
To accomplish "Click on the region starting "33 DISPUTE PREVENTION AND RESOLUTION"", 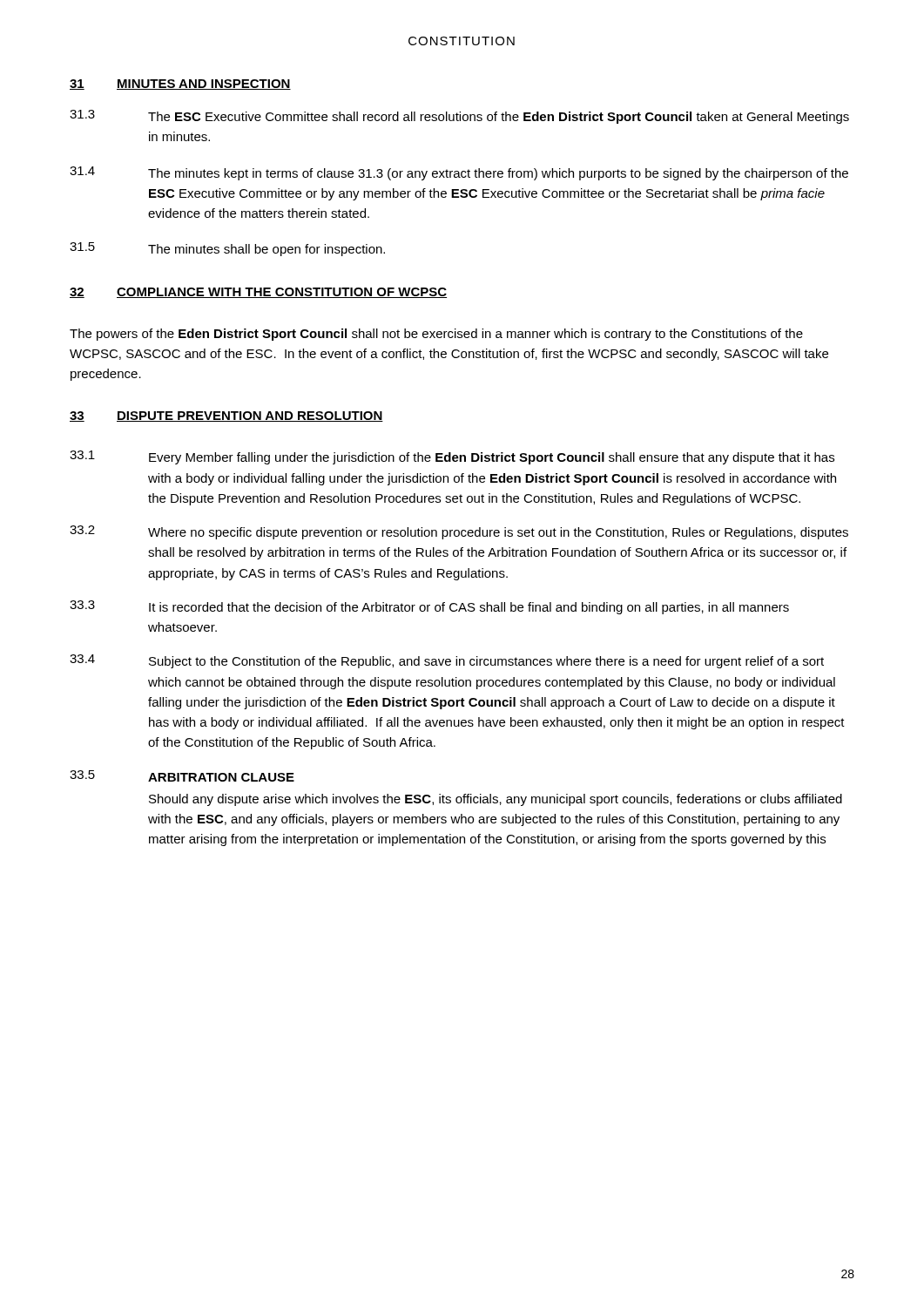I will pyautogui.click(x=226, y=415).
